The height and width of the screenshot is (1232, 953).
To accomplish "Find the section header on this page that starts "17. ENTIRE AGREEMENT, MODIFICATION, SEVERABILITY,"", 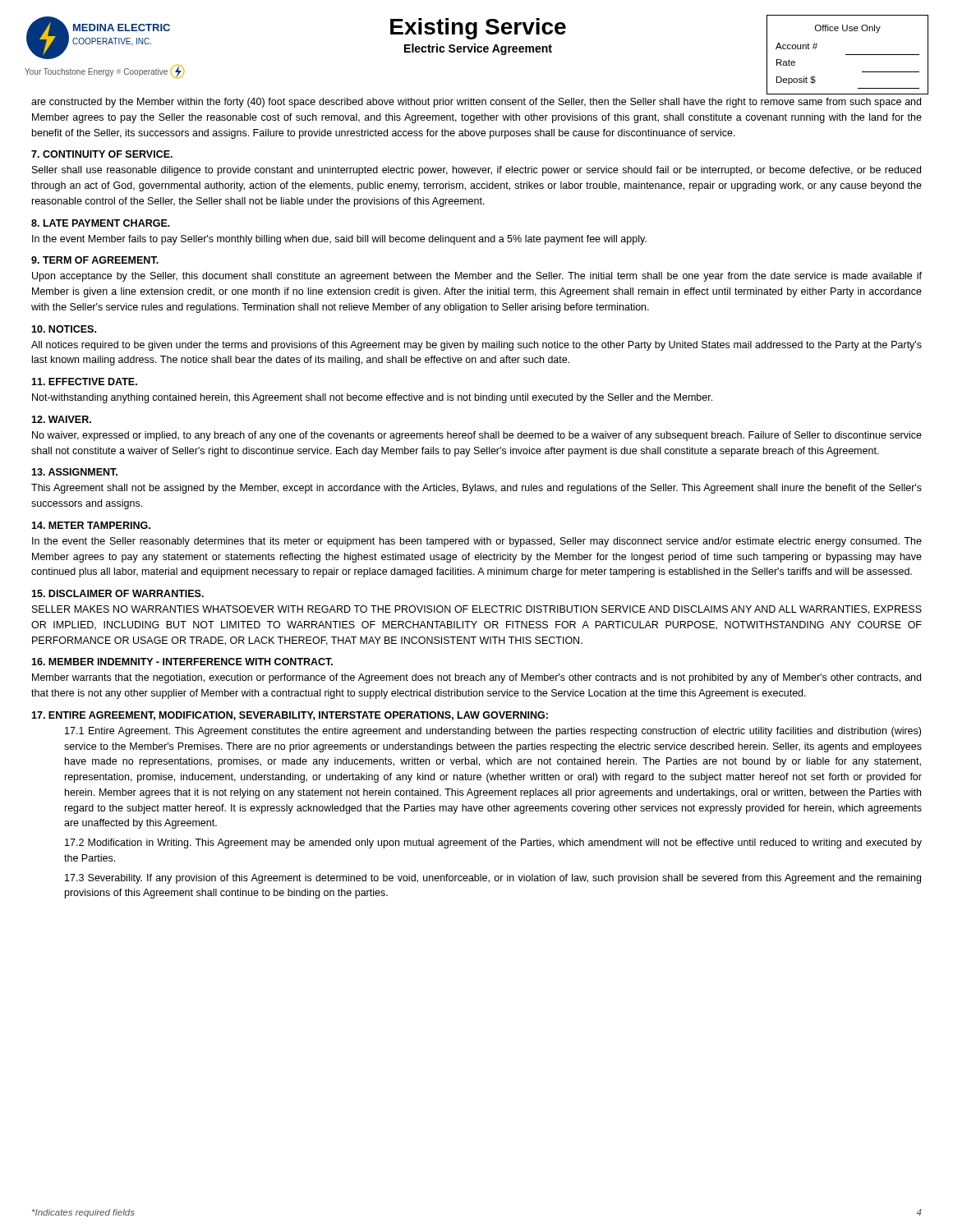I will (290, 715).
